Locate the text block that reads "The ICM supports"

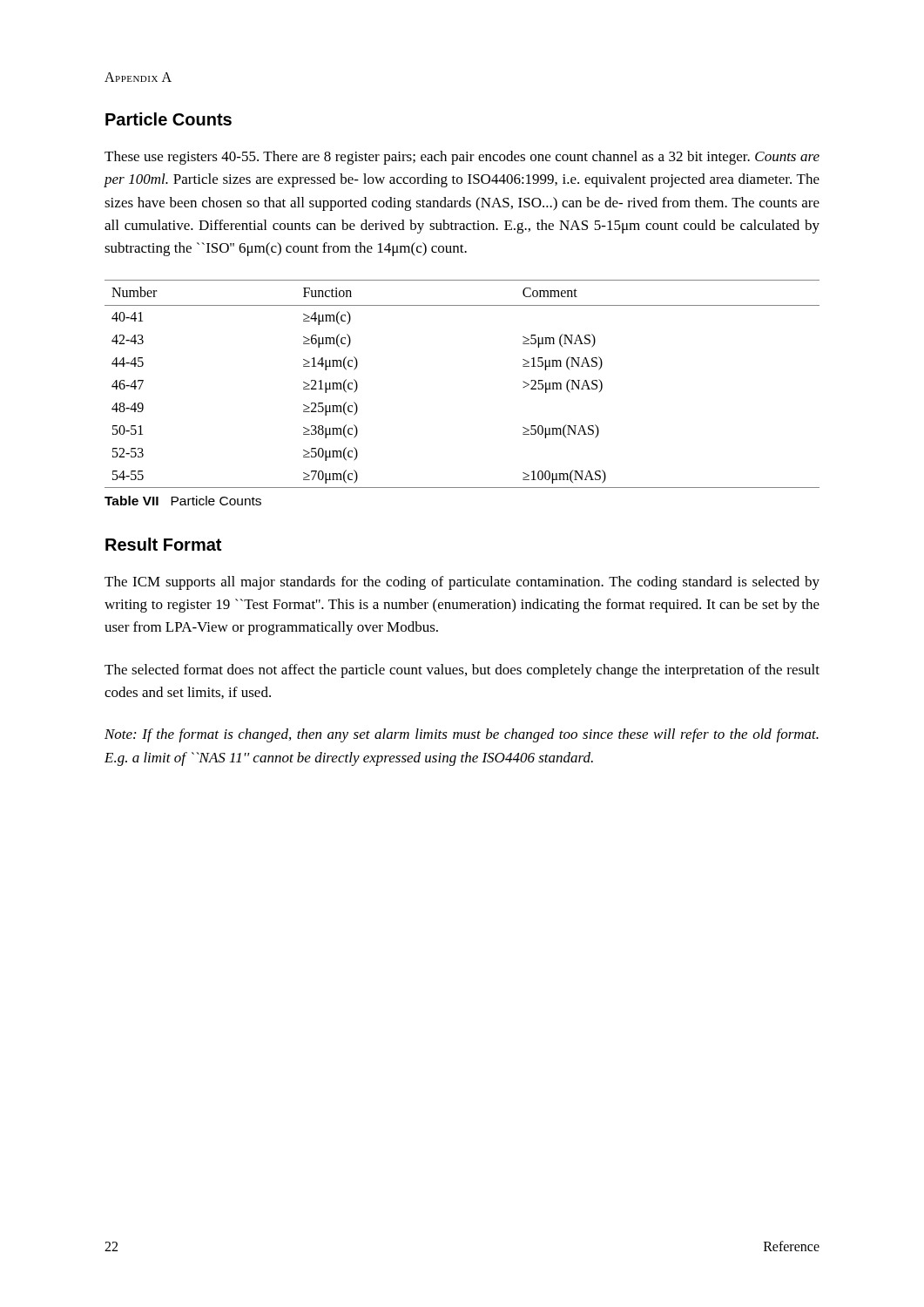point(462,604)
